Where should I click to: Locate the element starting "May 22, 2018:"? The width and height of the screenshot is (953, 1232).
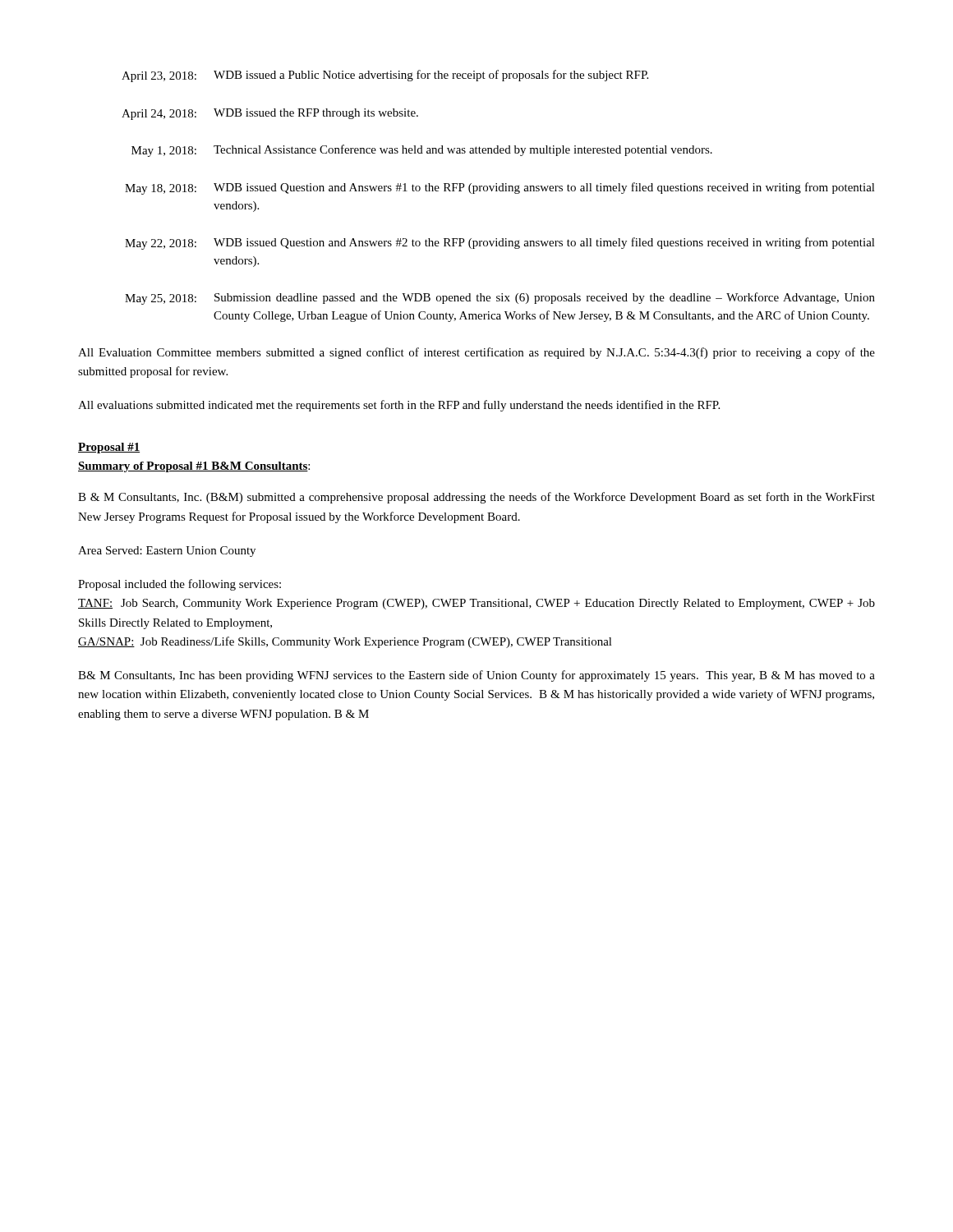pyautogui.click(x=476, y=251)
